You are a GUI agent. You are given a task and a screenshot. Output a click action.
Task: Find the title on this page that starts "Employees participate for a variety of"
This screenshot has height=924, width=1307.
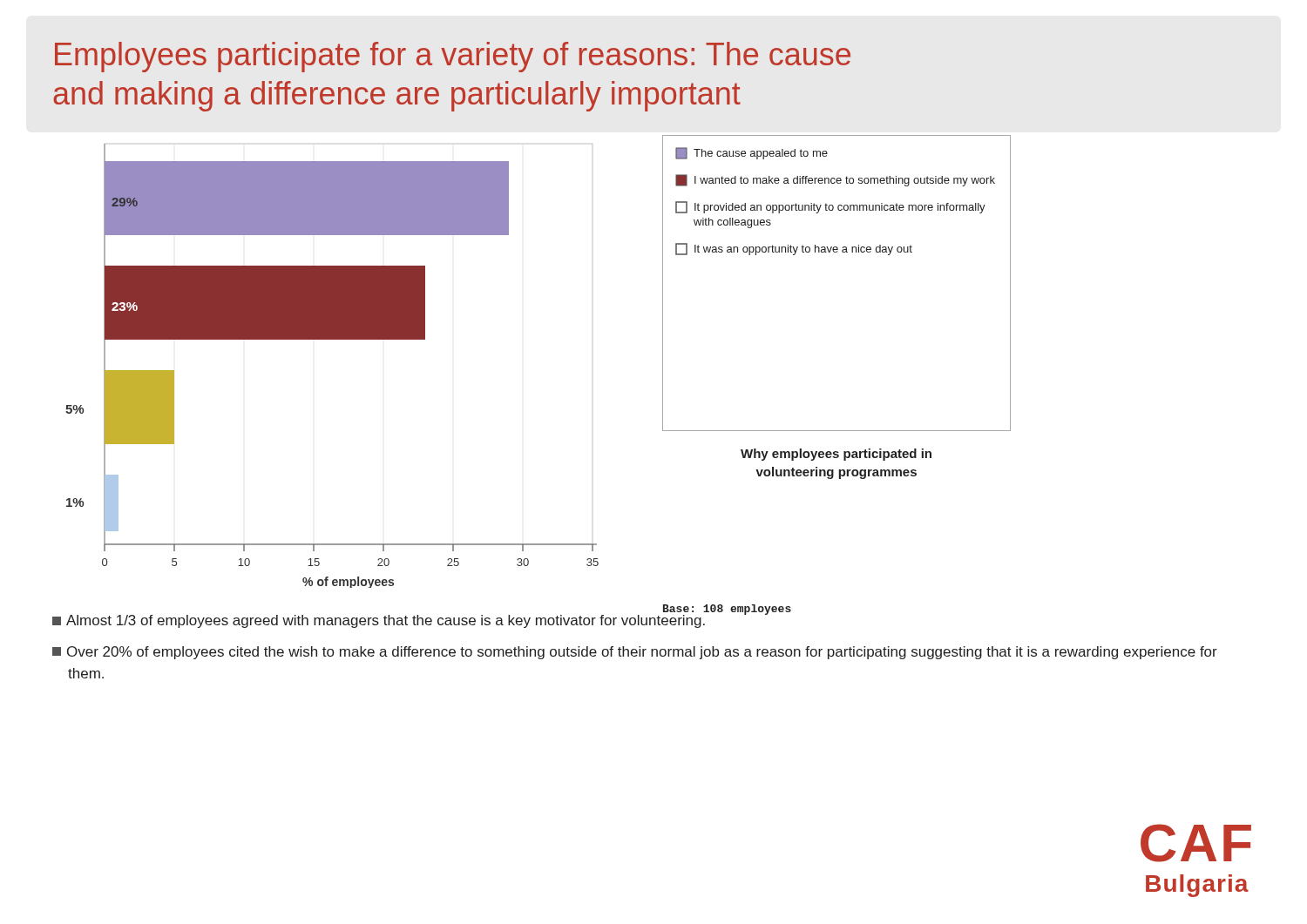click(654, 74)
